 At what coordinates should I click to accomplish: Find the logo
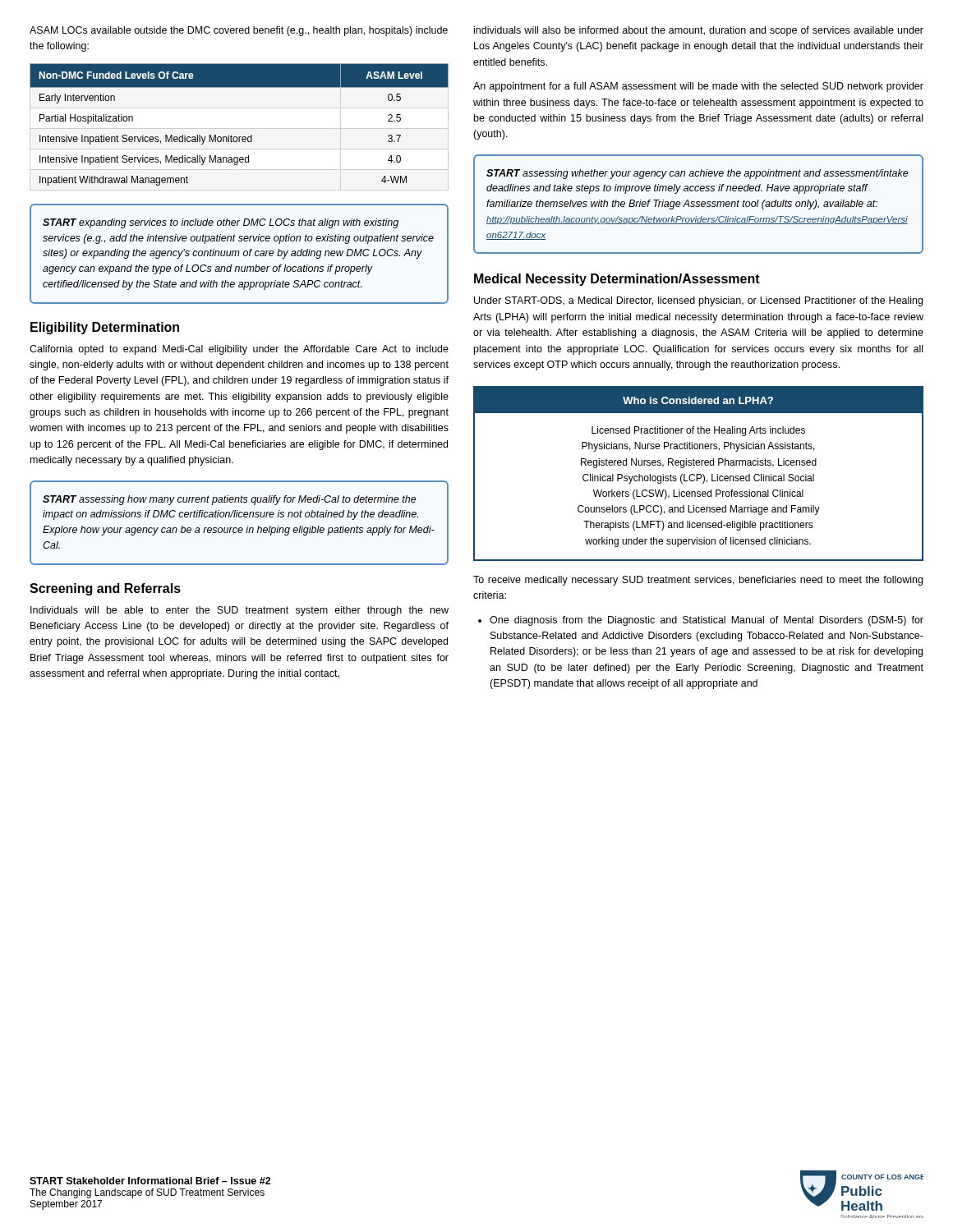point(858,1193)
